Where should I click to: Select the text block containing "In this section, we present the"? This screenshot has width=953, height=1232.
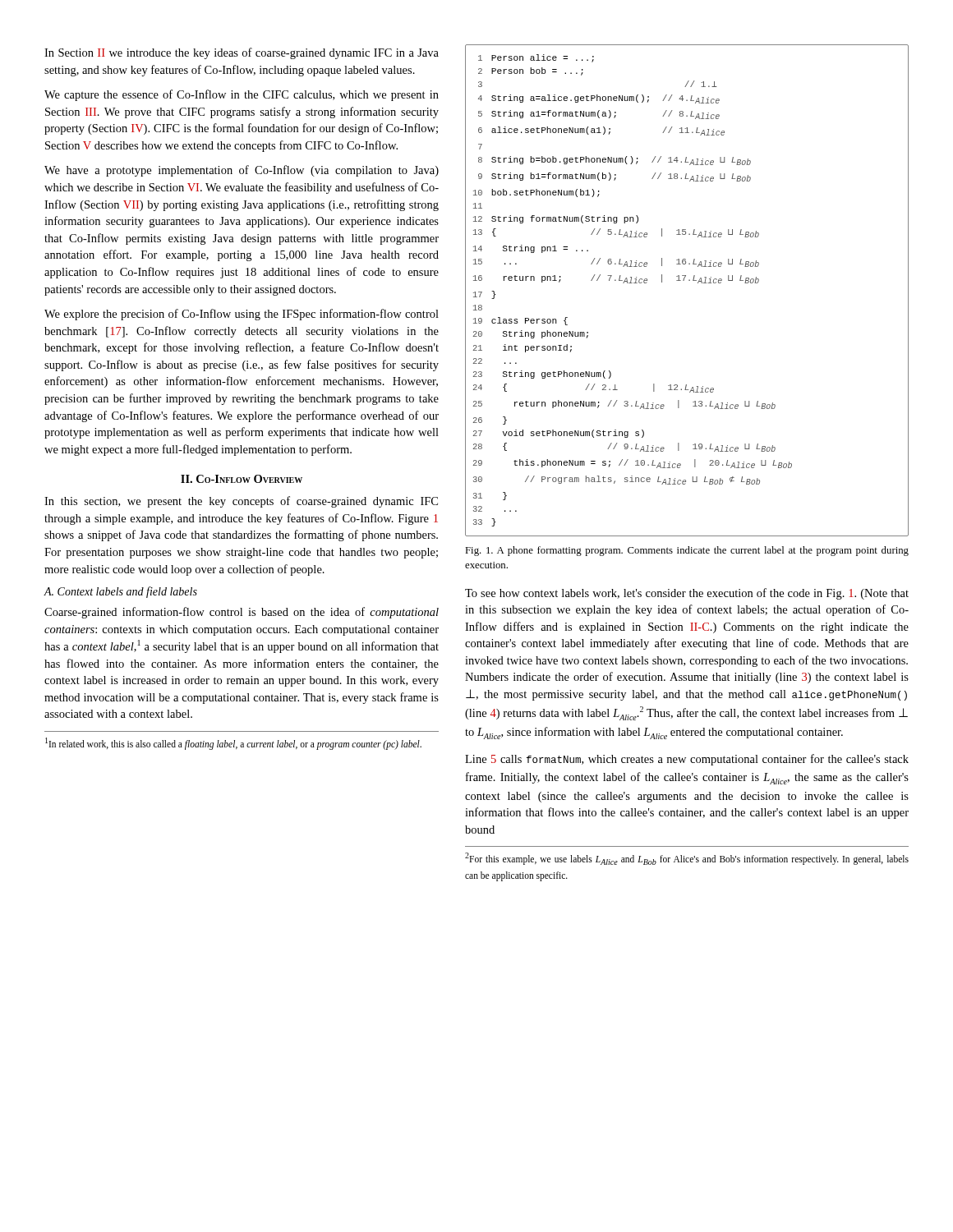242,535
